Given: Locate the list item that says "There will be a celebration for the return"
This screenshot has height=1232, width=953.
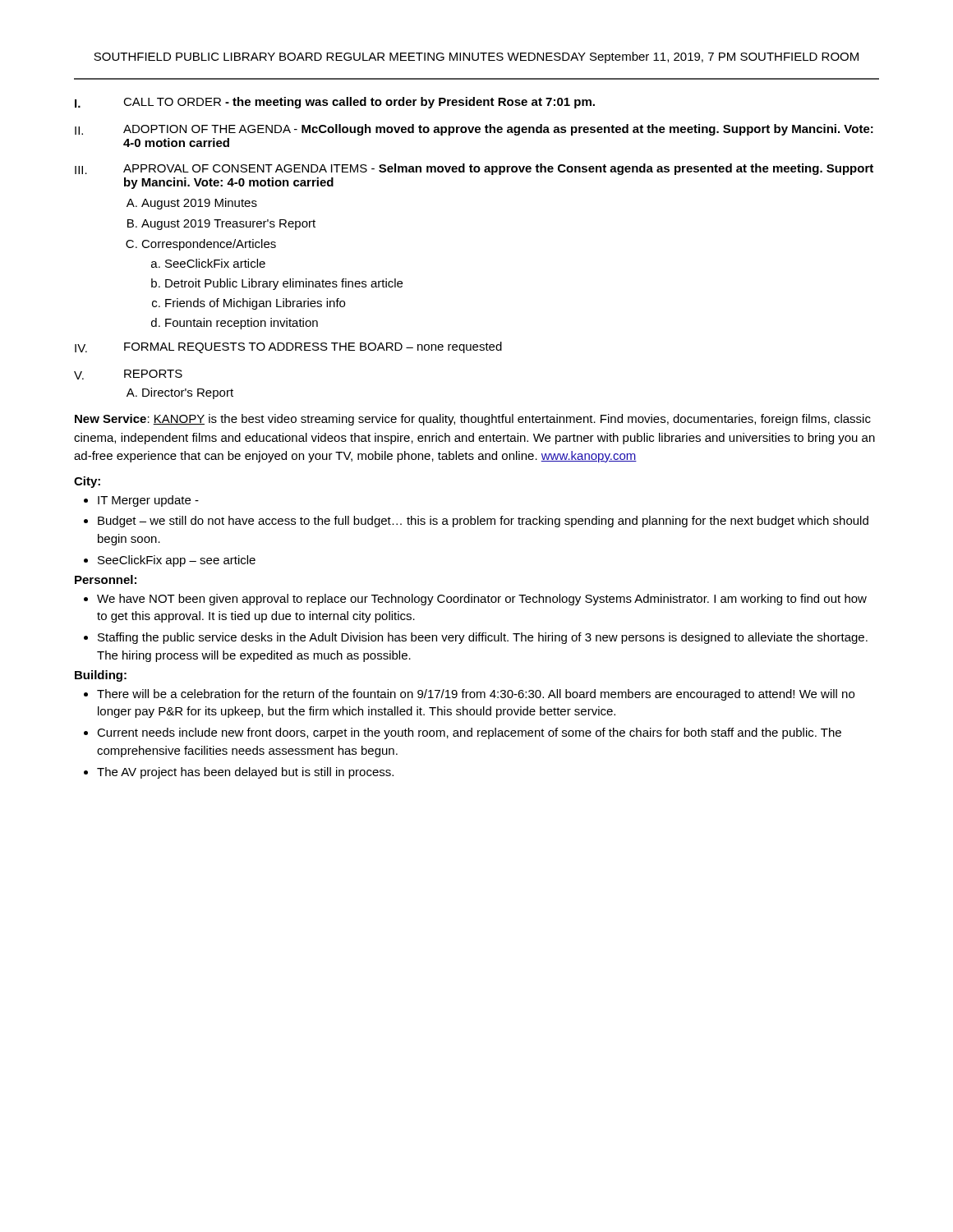Looking at the screenshot, I should click(488, 702).
